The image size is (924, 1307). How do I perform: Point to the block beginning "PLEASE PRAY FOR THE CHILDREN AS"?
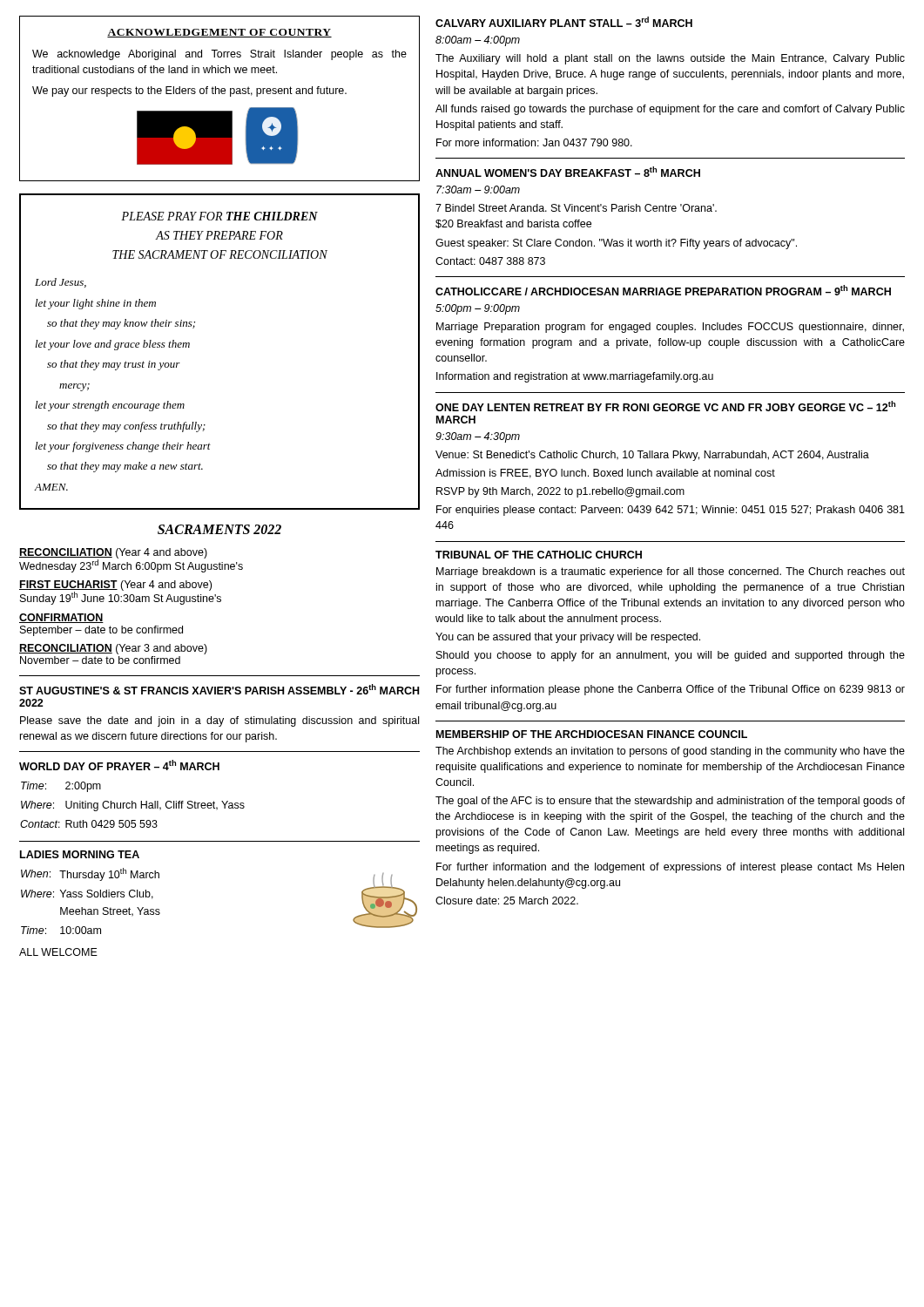click(219, 216)
